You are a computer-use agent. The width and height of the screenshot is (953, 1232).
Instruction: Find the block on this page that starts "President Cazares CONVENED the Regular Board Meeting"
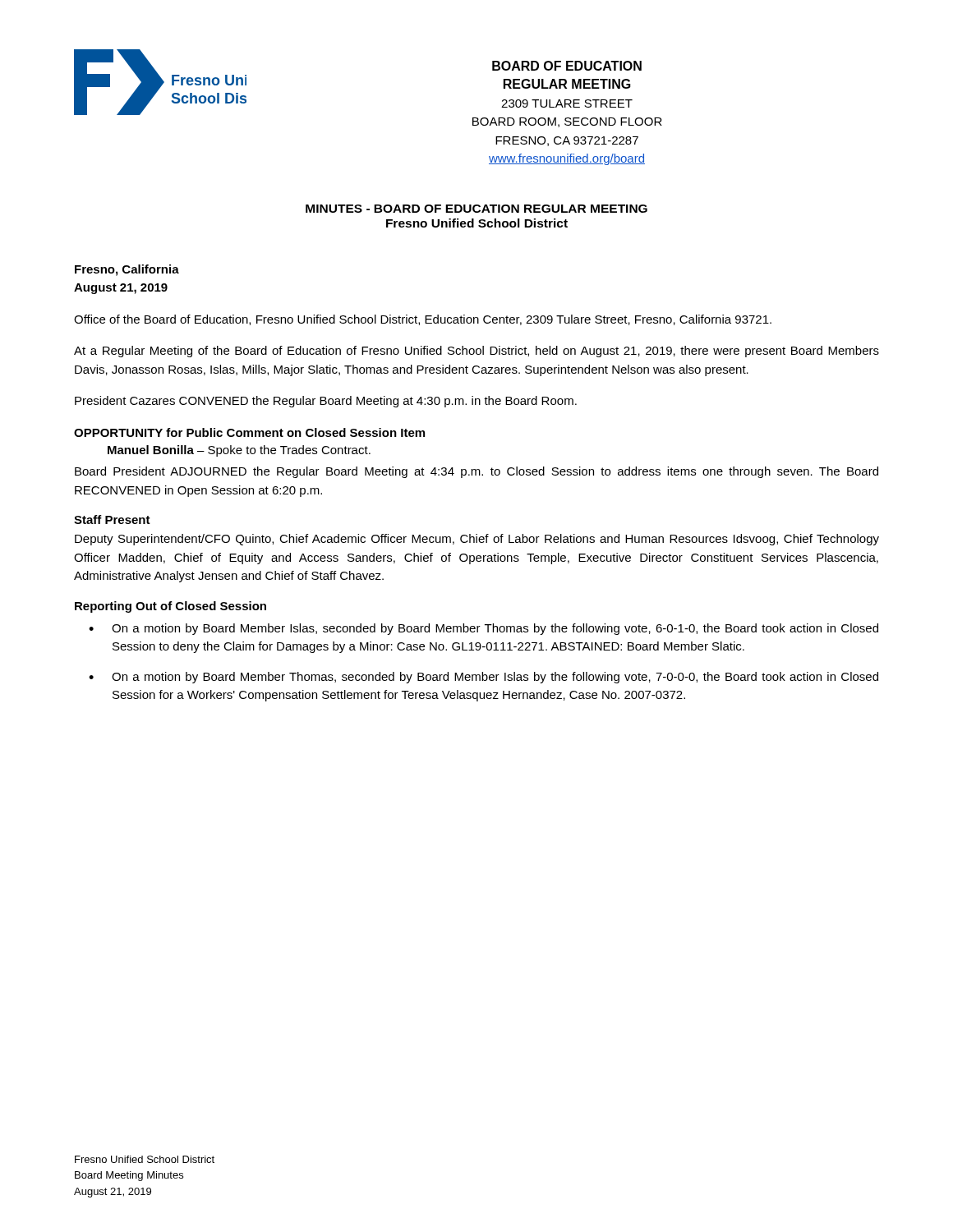pyautogui.click(x=326, y=401)
